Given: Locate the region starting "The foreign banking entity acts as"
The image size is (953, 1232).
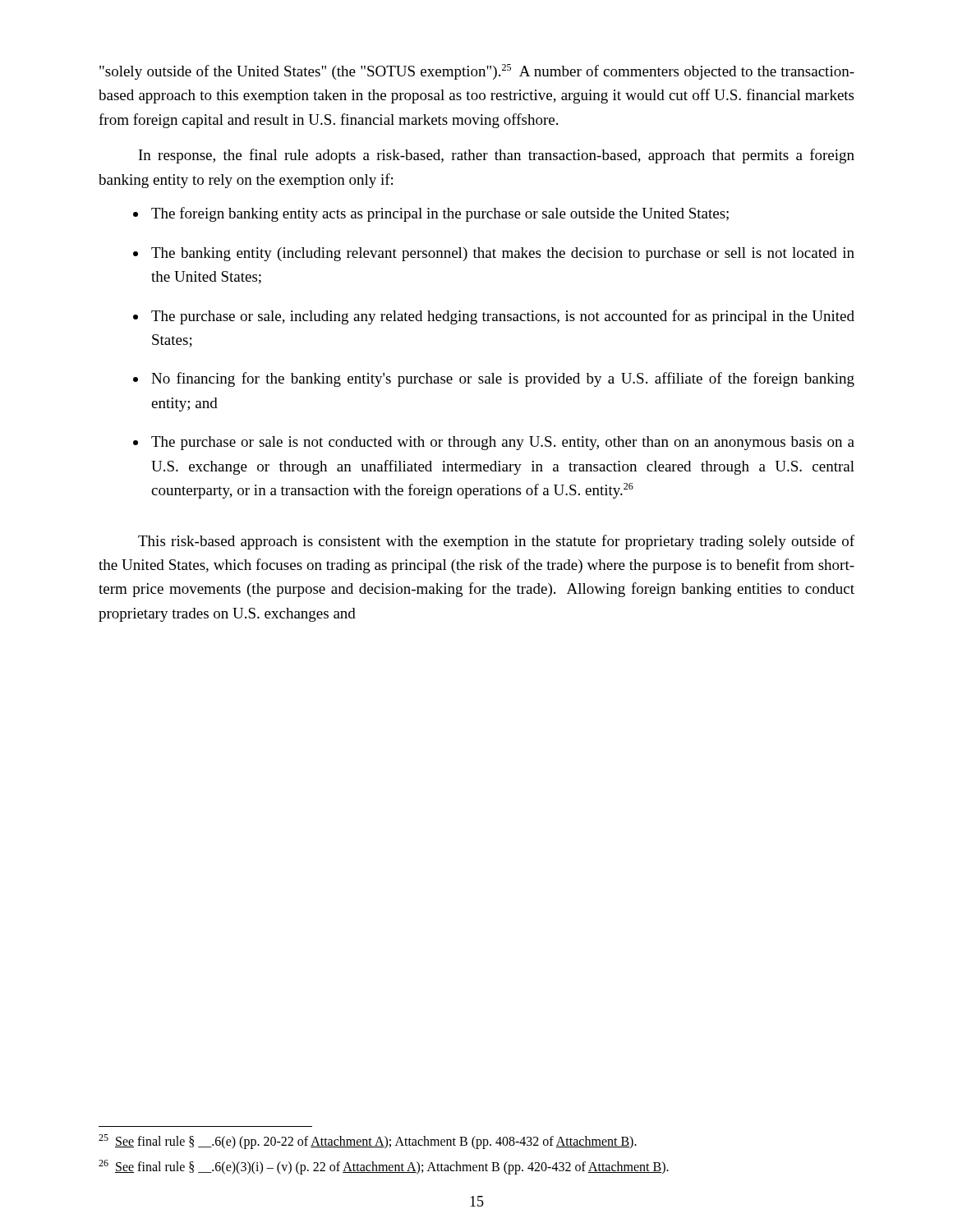Looking at the screenshot, I should point(441,213).
